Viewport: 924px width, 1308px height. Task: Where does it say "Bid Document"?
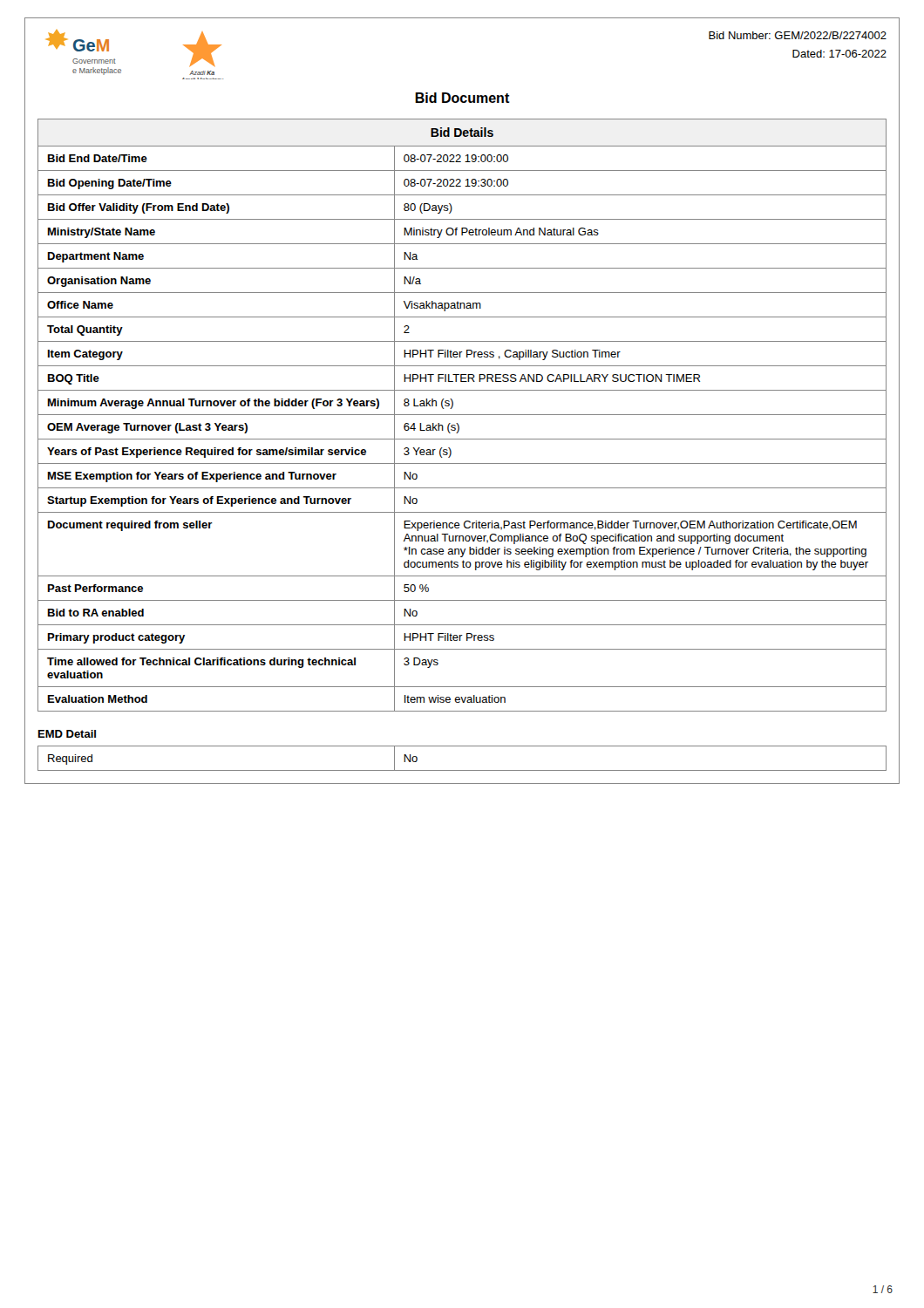[x=462, y=98]
